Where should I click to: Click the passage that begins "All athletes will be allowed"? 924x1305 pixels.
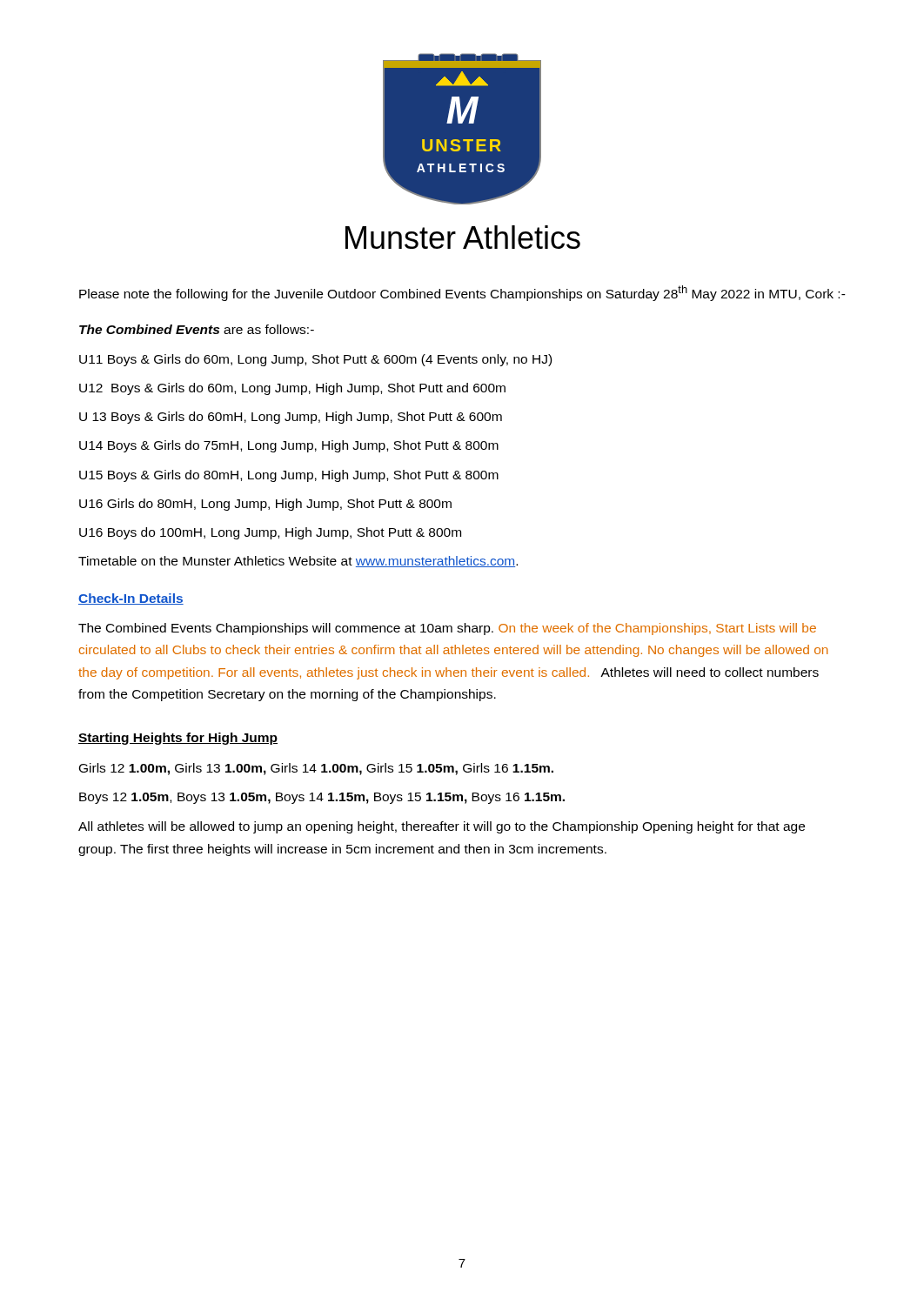tap(442, 838)
